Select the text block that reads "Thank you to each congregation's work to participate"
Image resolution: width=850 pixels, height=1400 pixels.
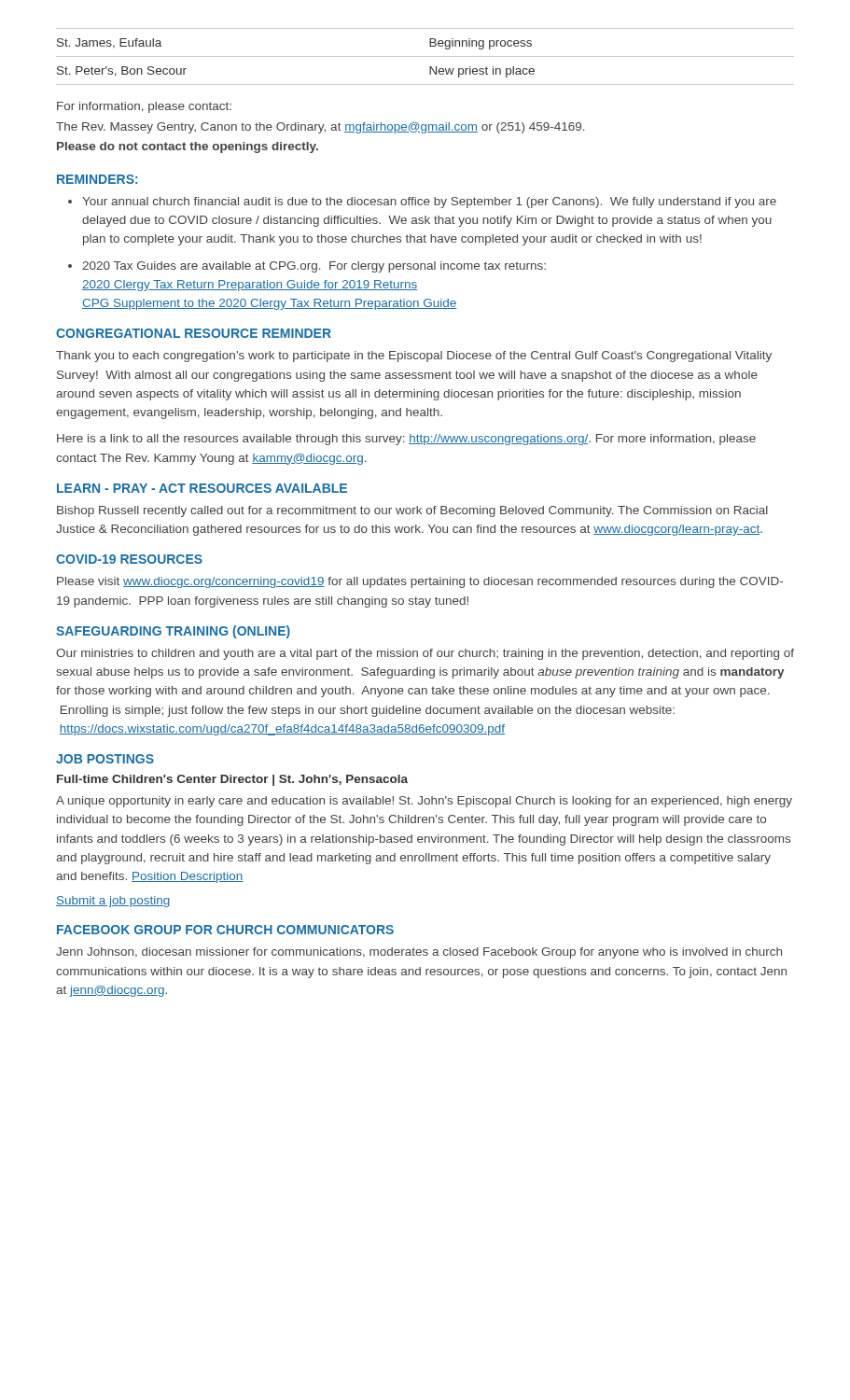(414, 384)
